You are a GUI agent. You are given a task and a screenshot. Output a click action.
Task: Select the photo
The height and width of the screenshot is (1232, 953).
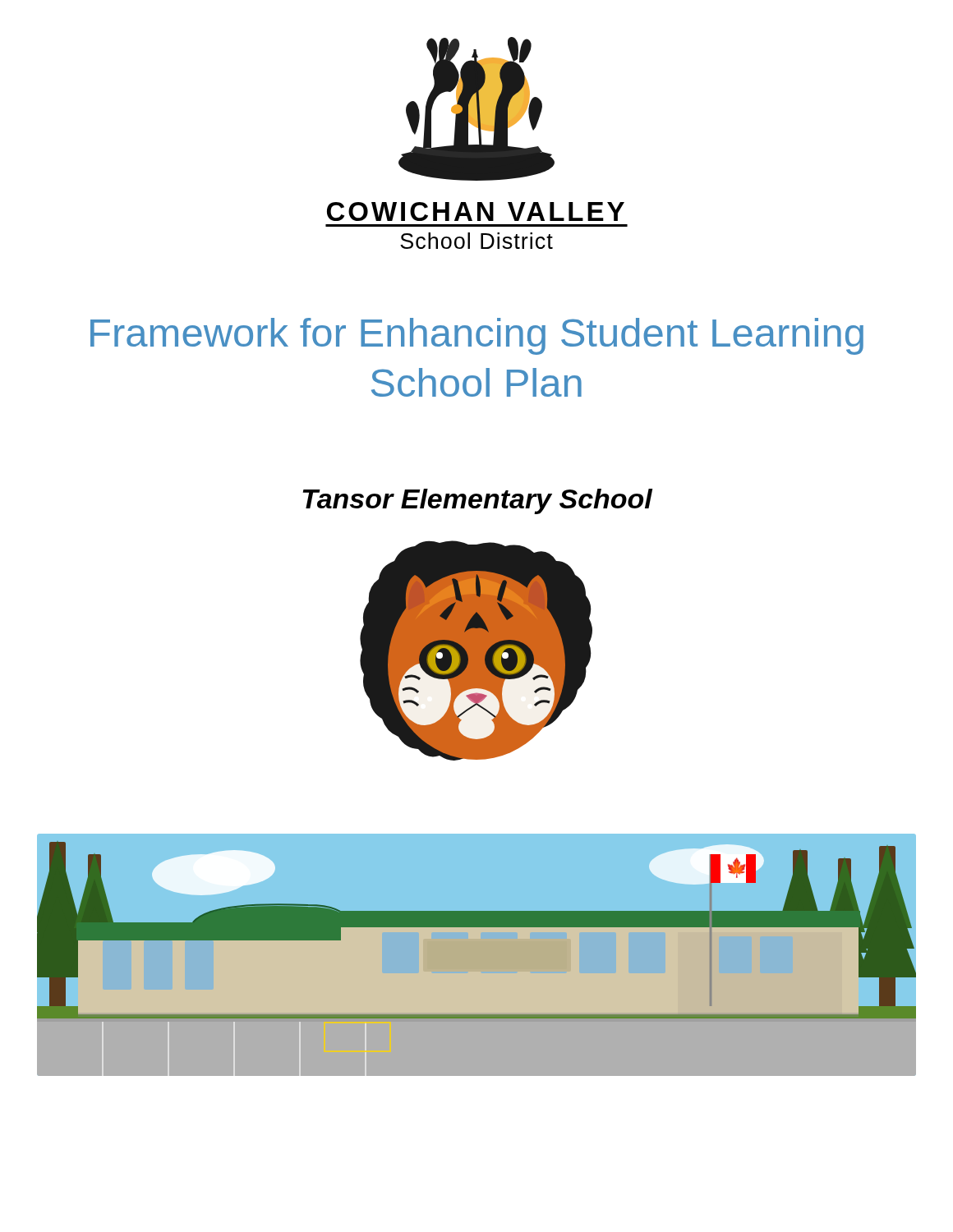(476, 955)
